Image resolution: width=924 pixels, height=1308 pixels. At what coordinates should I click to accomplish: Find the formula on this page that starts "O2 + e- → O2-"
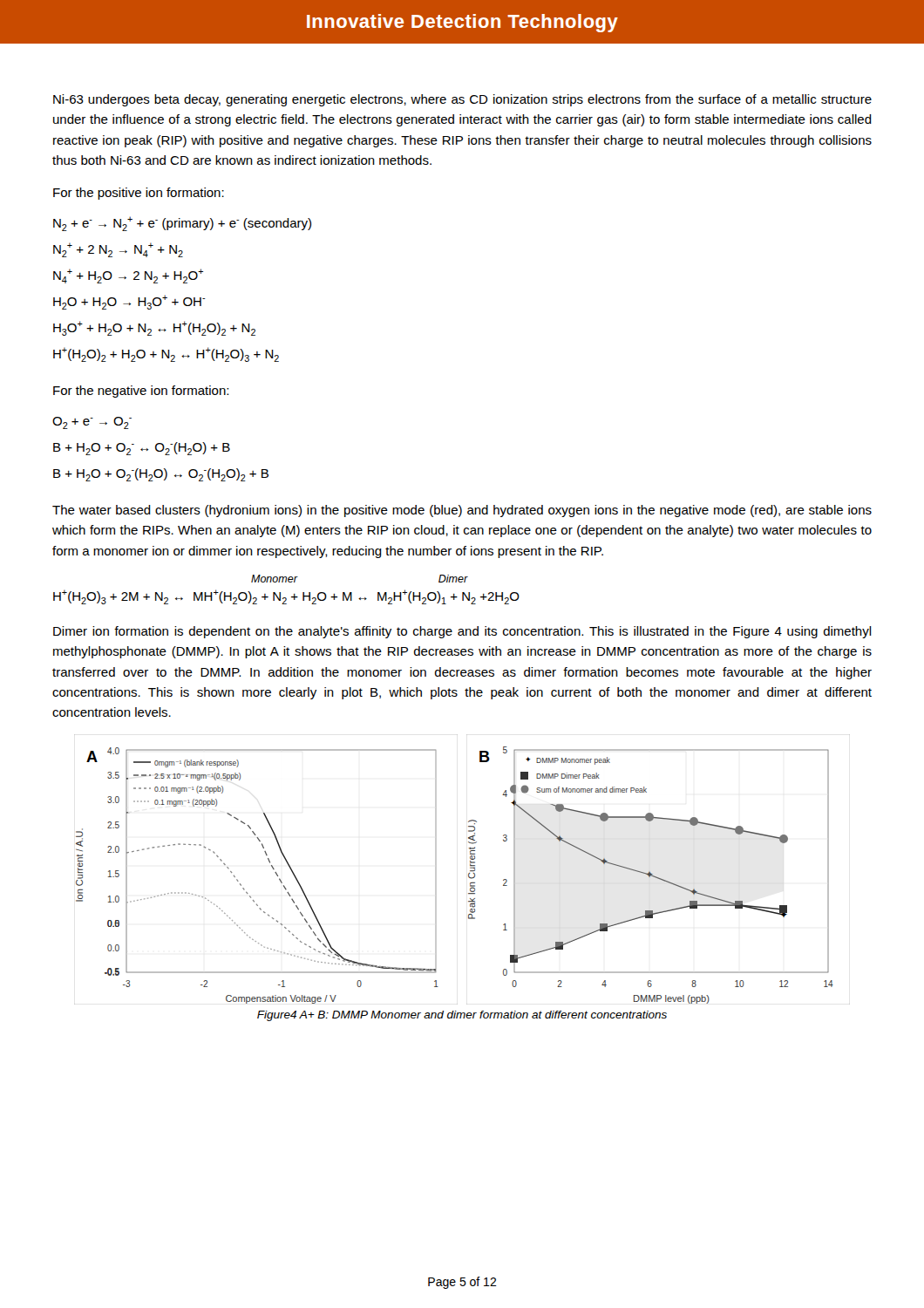tap(161, 448)
